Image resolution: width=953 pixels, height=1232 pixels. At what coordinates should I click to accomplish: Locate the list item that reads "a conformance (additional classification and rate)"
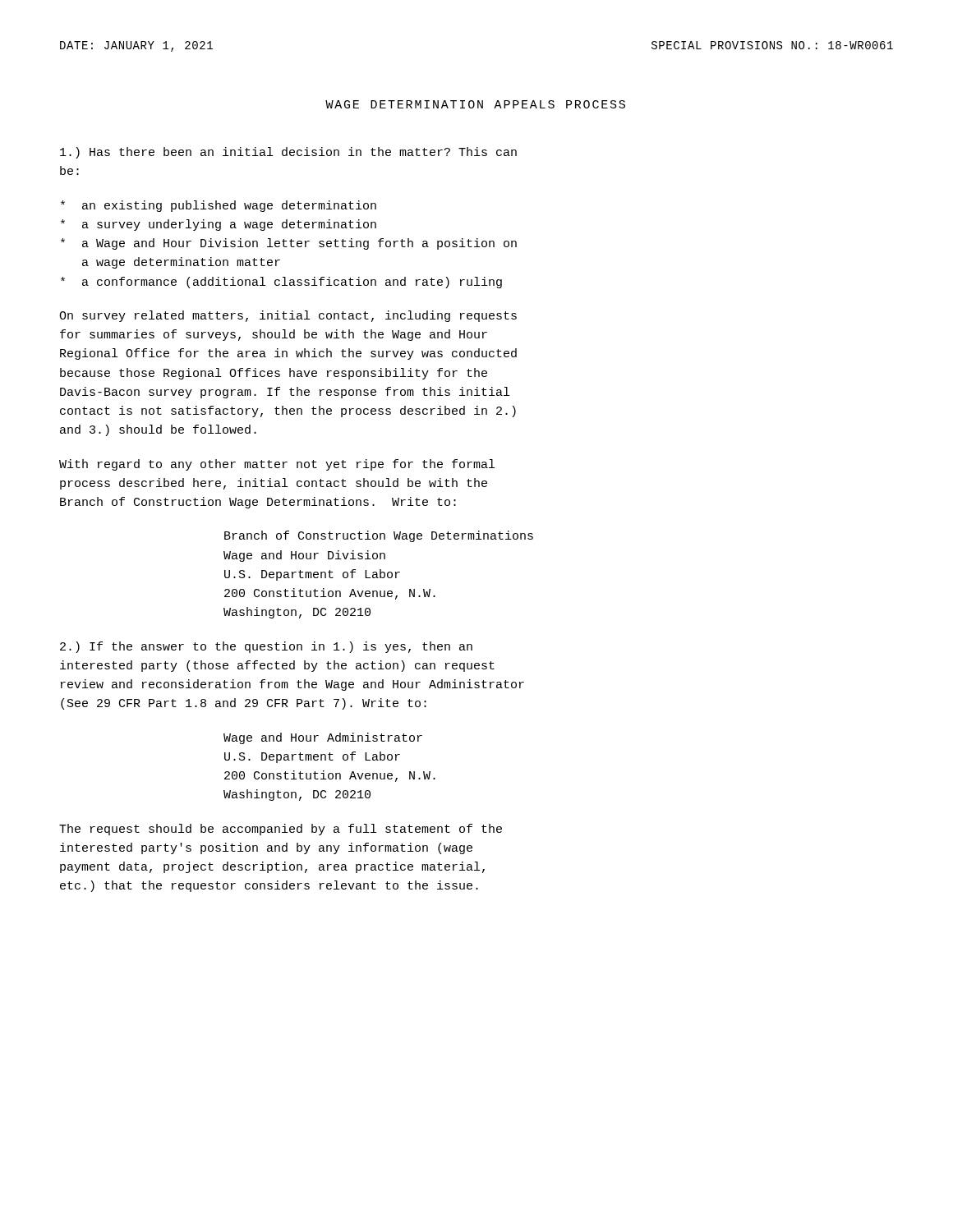[x=281, y=283]
